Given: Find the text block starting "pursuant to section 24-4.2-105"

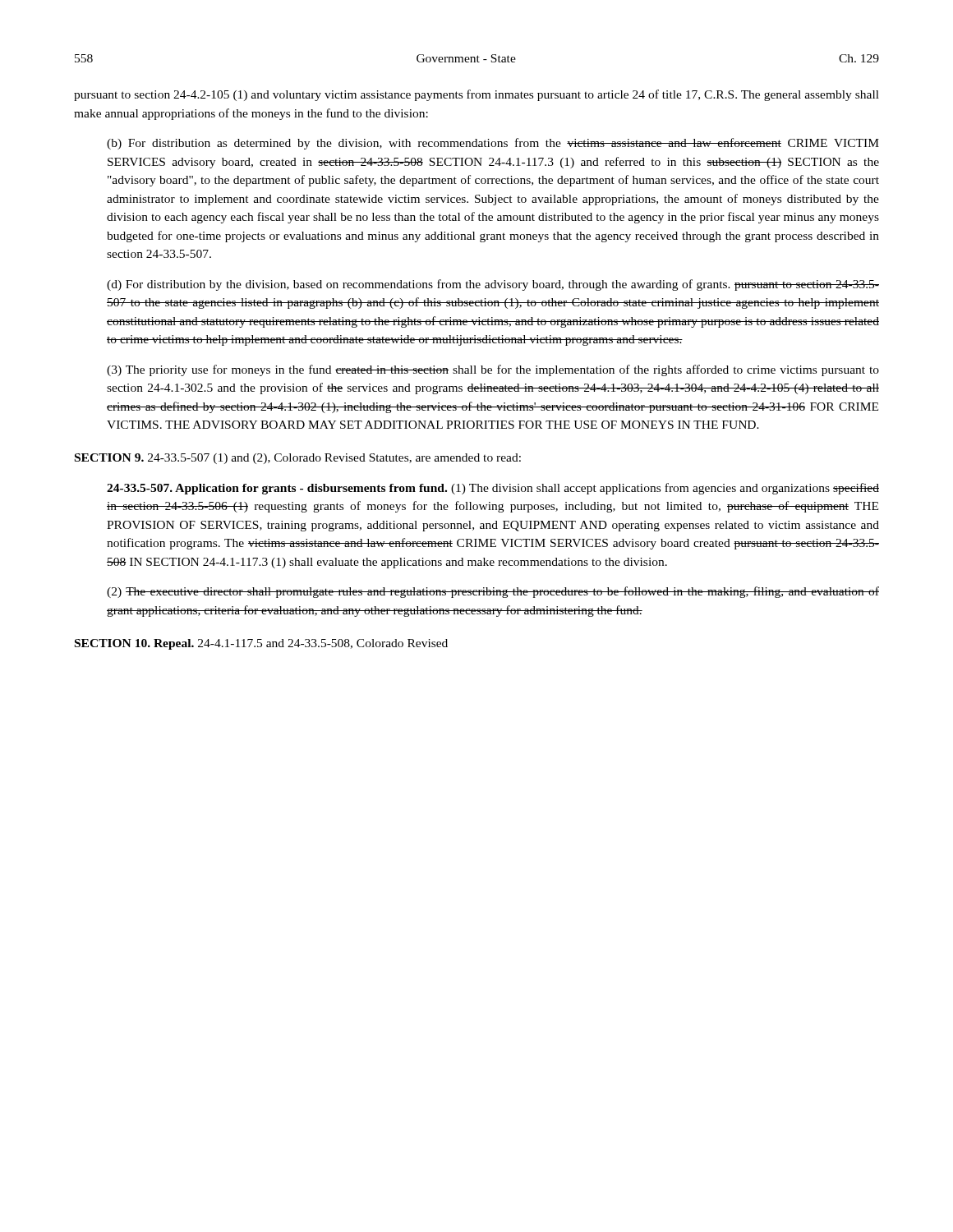Looking at the screenshot, I should click(x=476, y=104).
